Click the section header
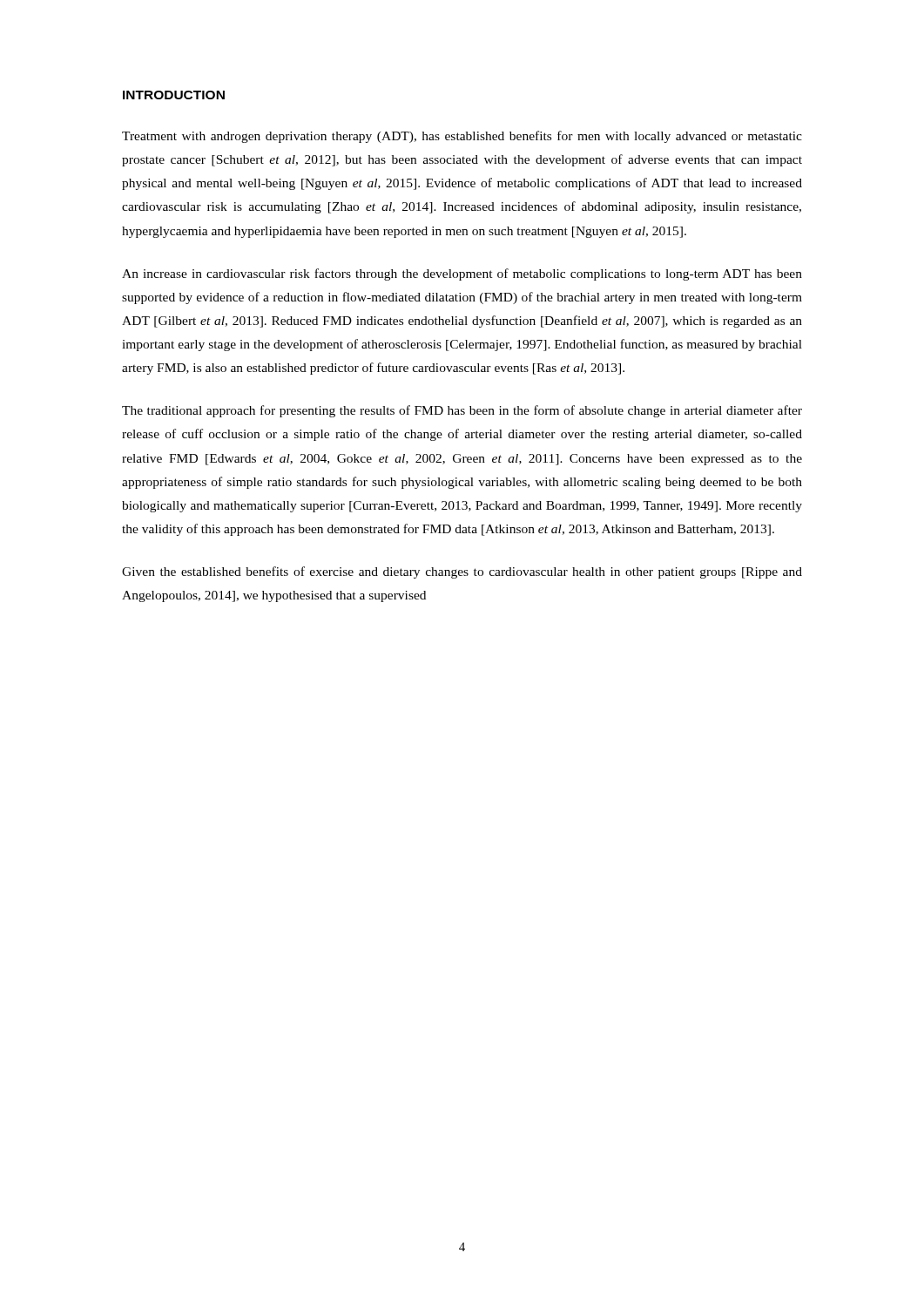The height and width of the screenshot is (1307, 924). [x=174, y=95]
